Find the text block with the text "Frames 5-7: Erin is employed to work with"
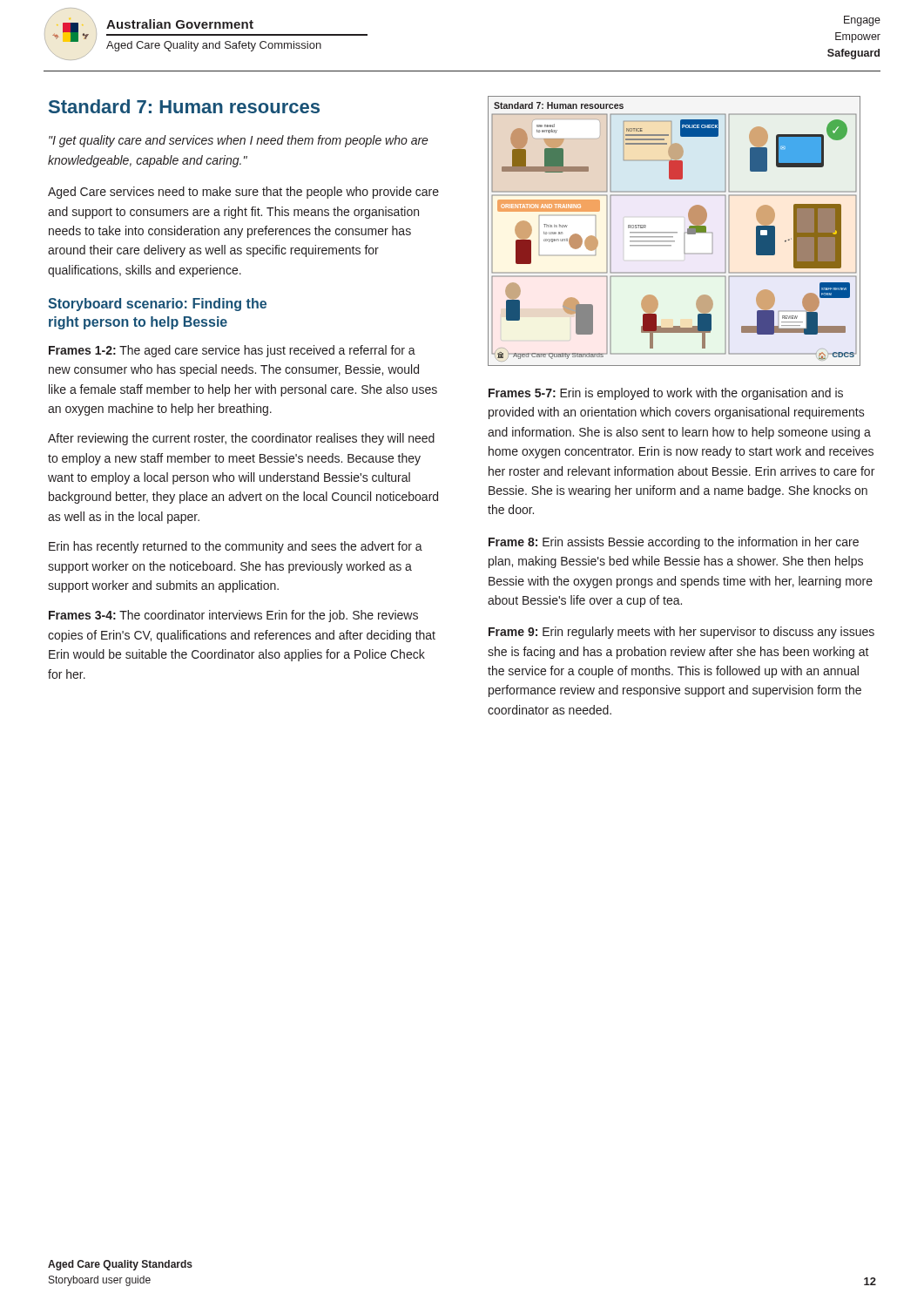This screenshot has height=1307, width=924. pos(681,452)
